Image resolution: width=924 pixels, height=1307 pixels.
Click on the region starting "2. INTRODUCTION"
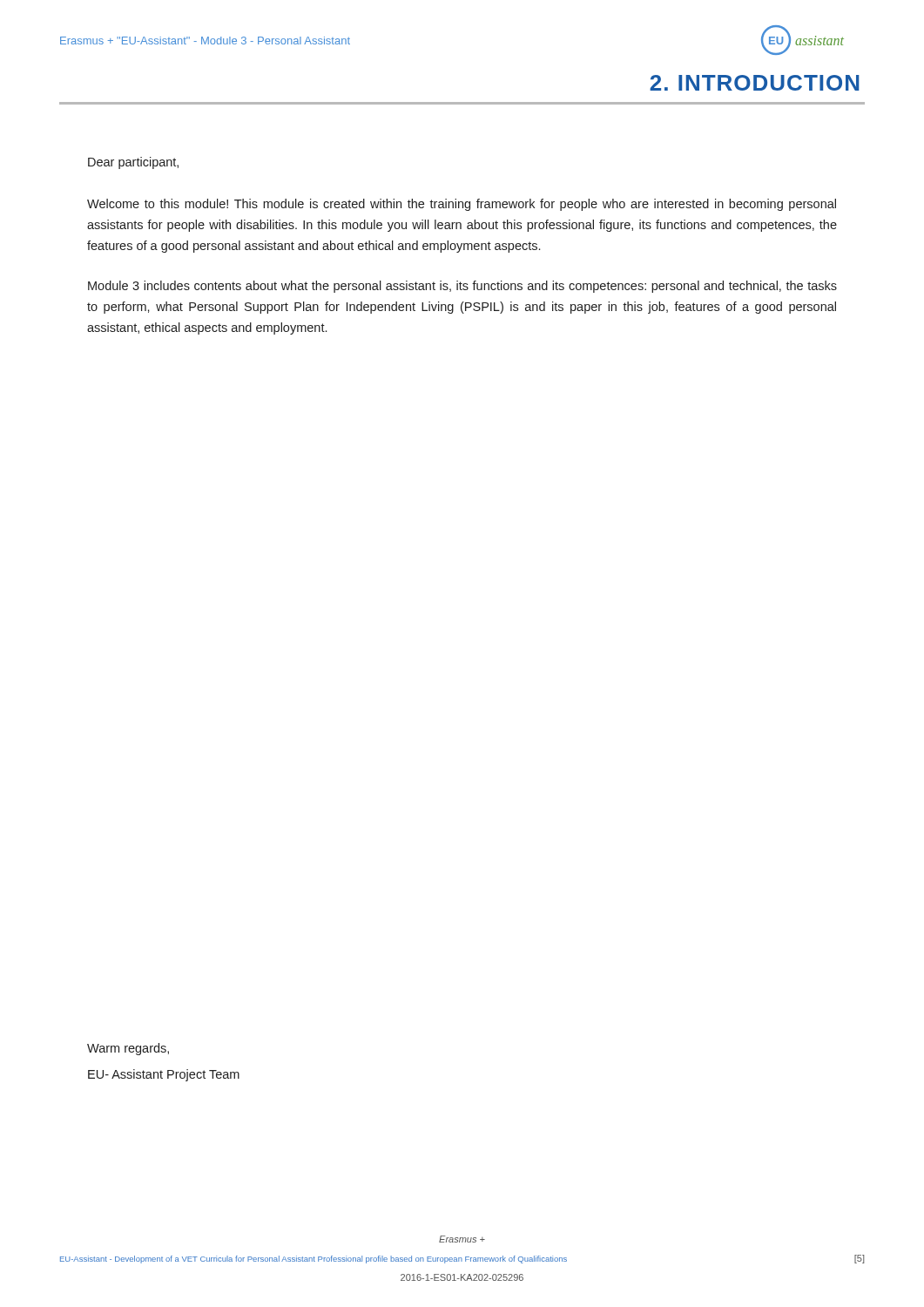(755, 83)
